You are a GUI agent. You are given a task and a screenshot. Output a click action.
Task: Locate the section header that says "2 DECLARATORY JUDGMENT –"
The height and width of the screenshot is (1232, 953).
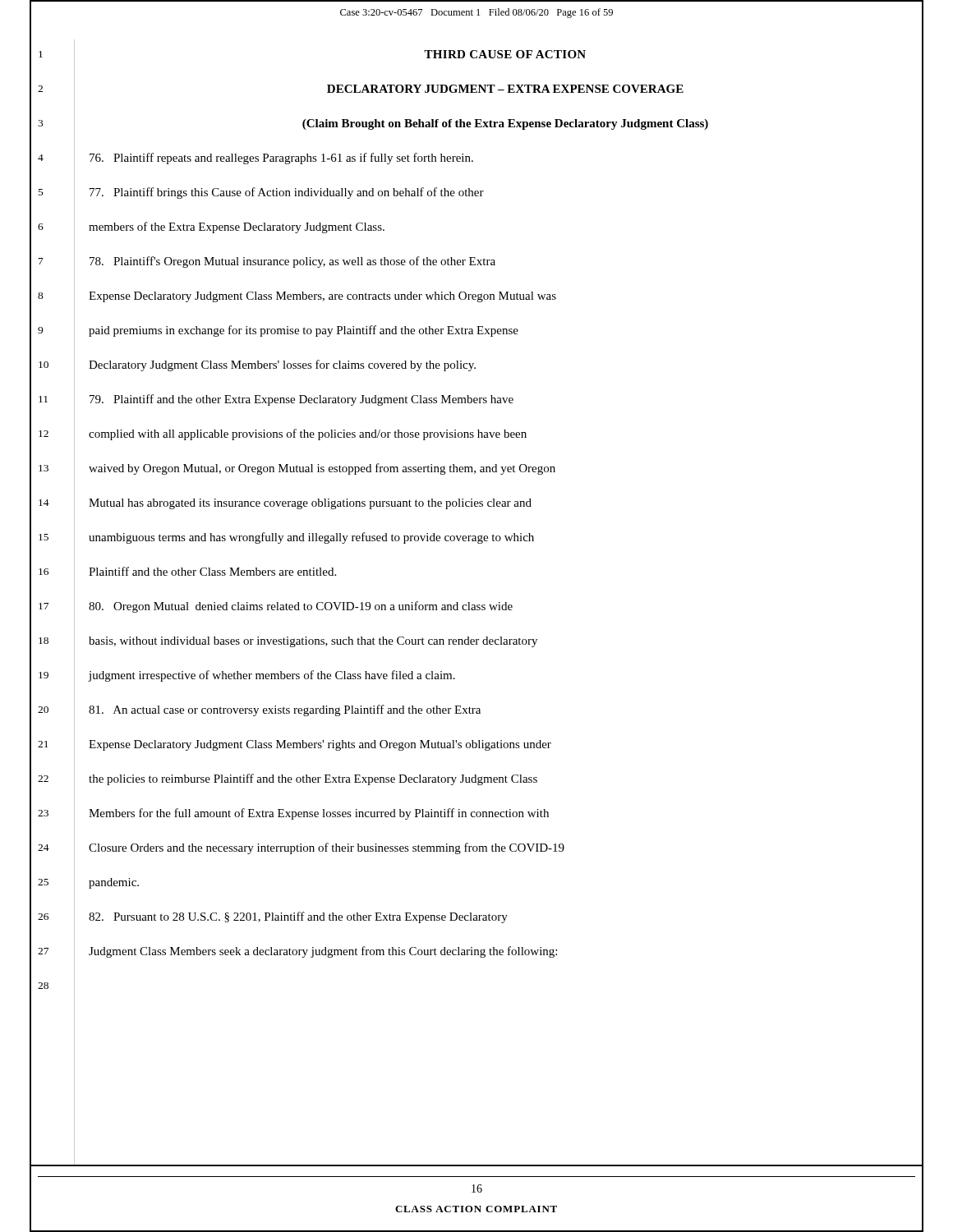coord(480,89)
